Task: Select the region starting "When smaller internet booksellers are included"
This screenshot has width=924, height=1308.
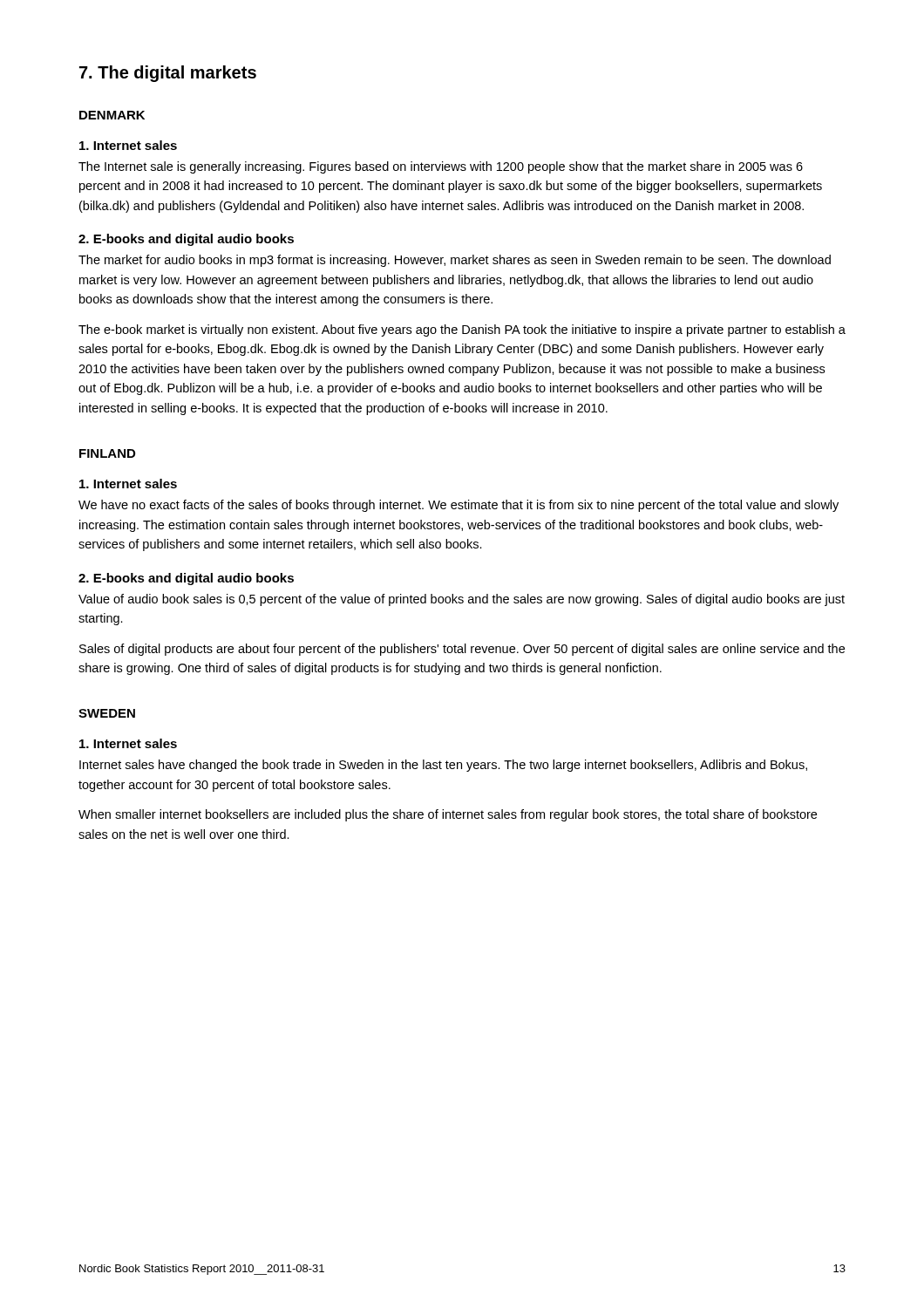Action: point(448,825)
